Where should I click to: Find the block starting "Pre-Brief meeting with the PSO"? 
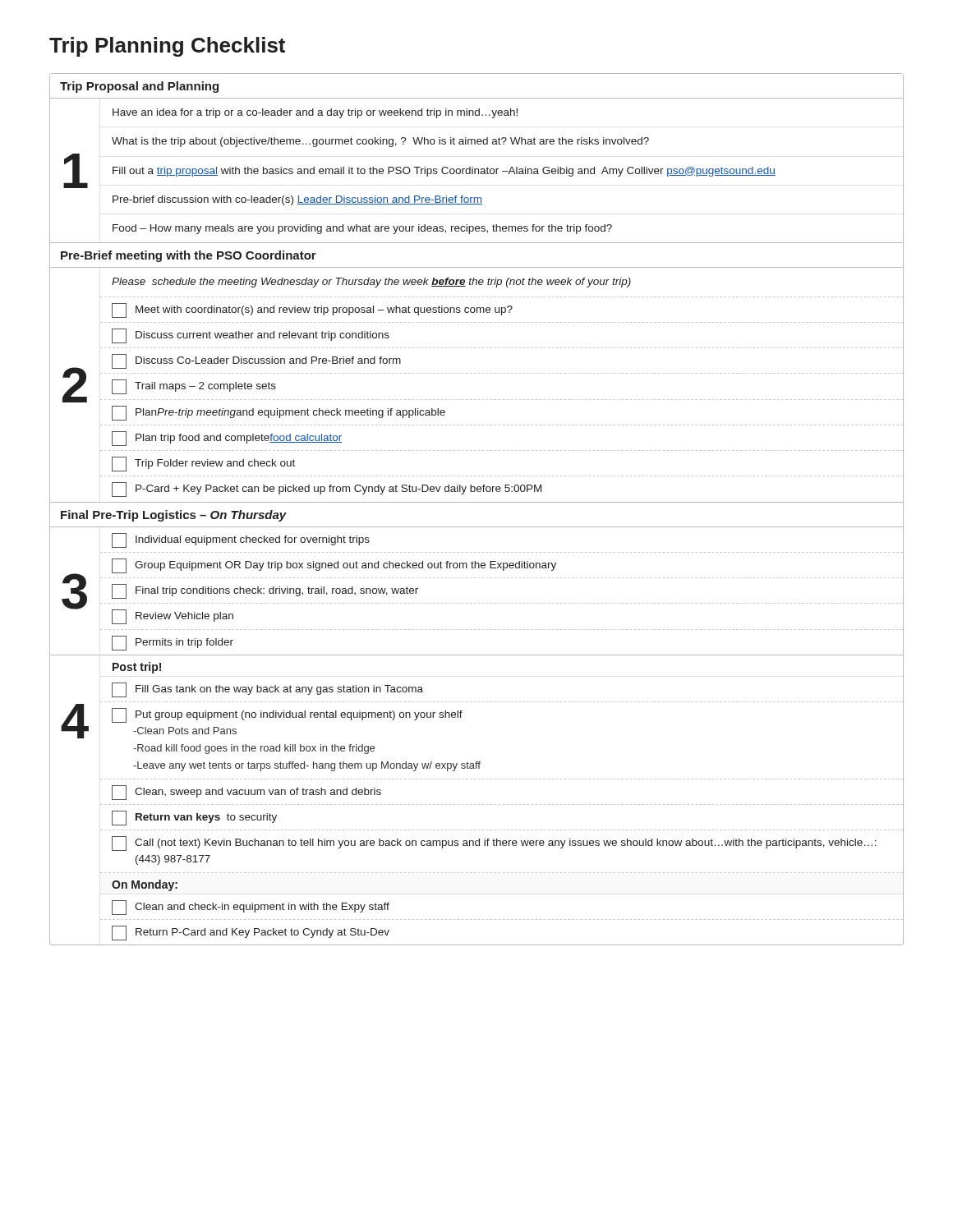[188, 255]
